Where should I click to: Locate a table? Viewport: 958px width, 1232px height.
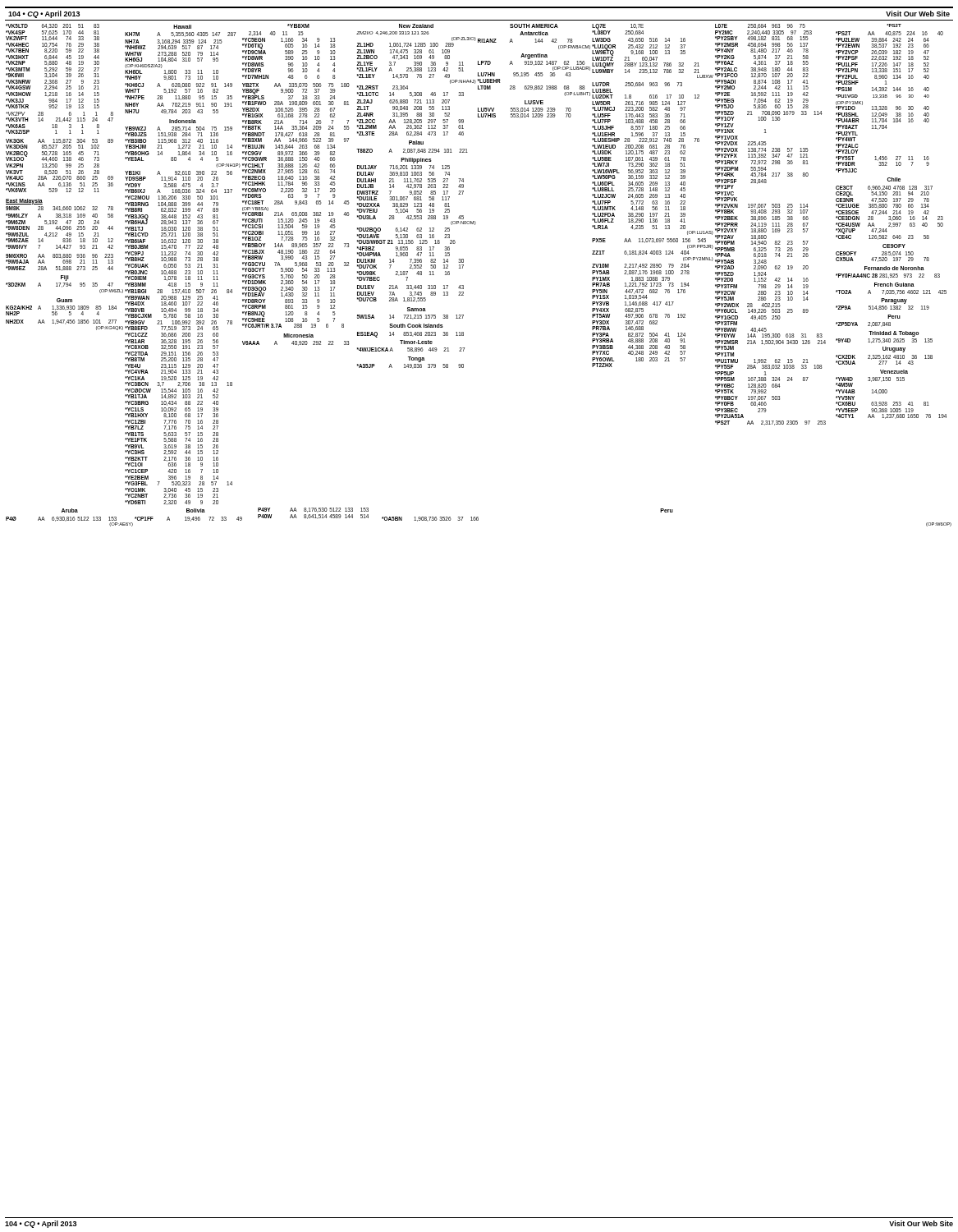(479, 275)
